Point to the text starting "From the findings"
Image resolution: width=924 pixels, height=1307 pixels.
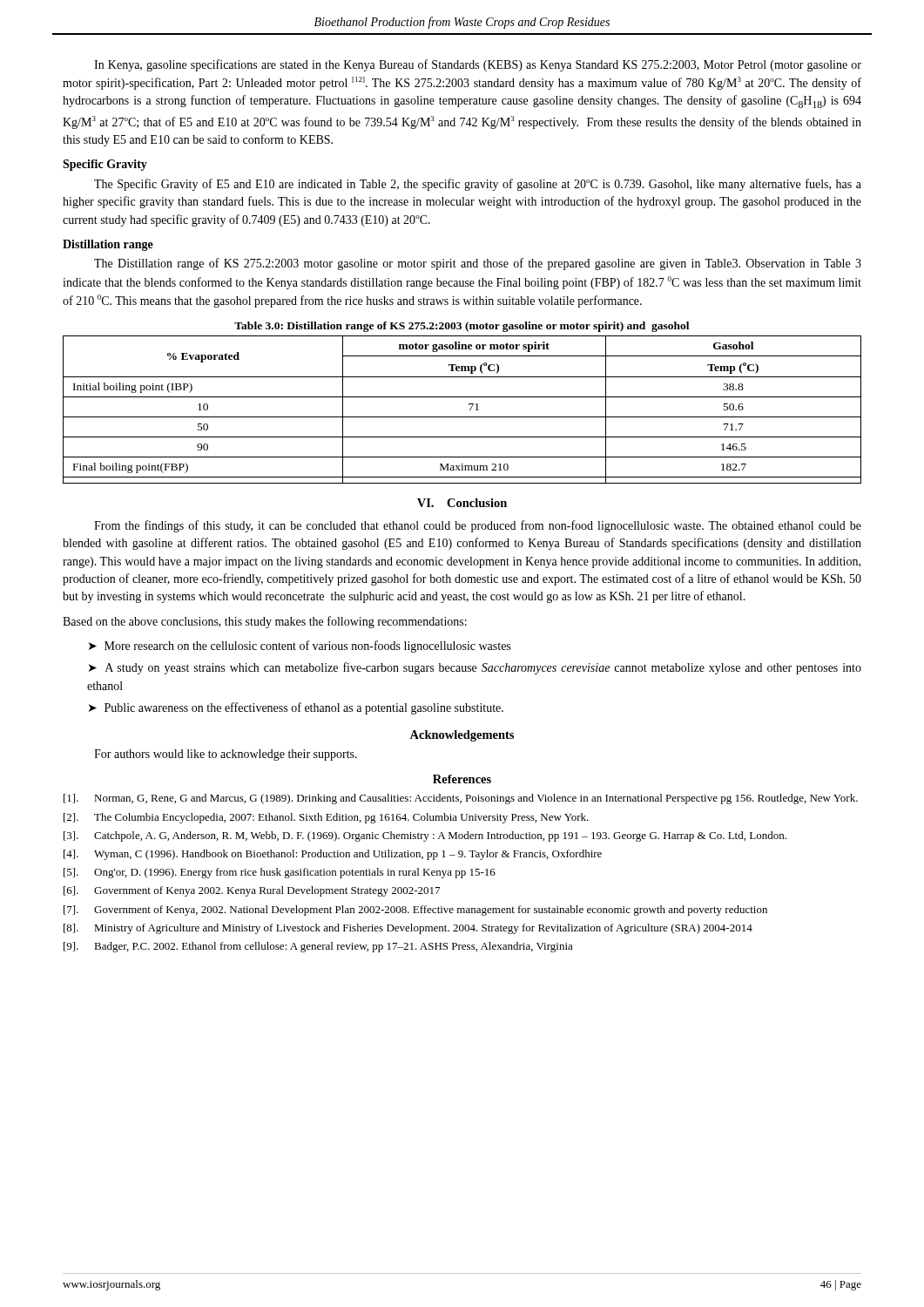point(462,562)
